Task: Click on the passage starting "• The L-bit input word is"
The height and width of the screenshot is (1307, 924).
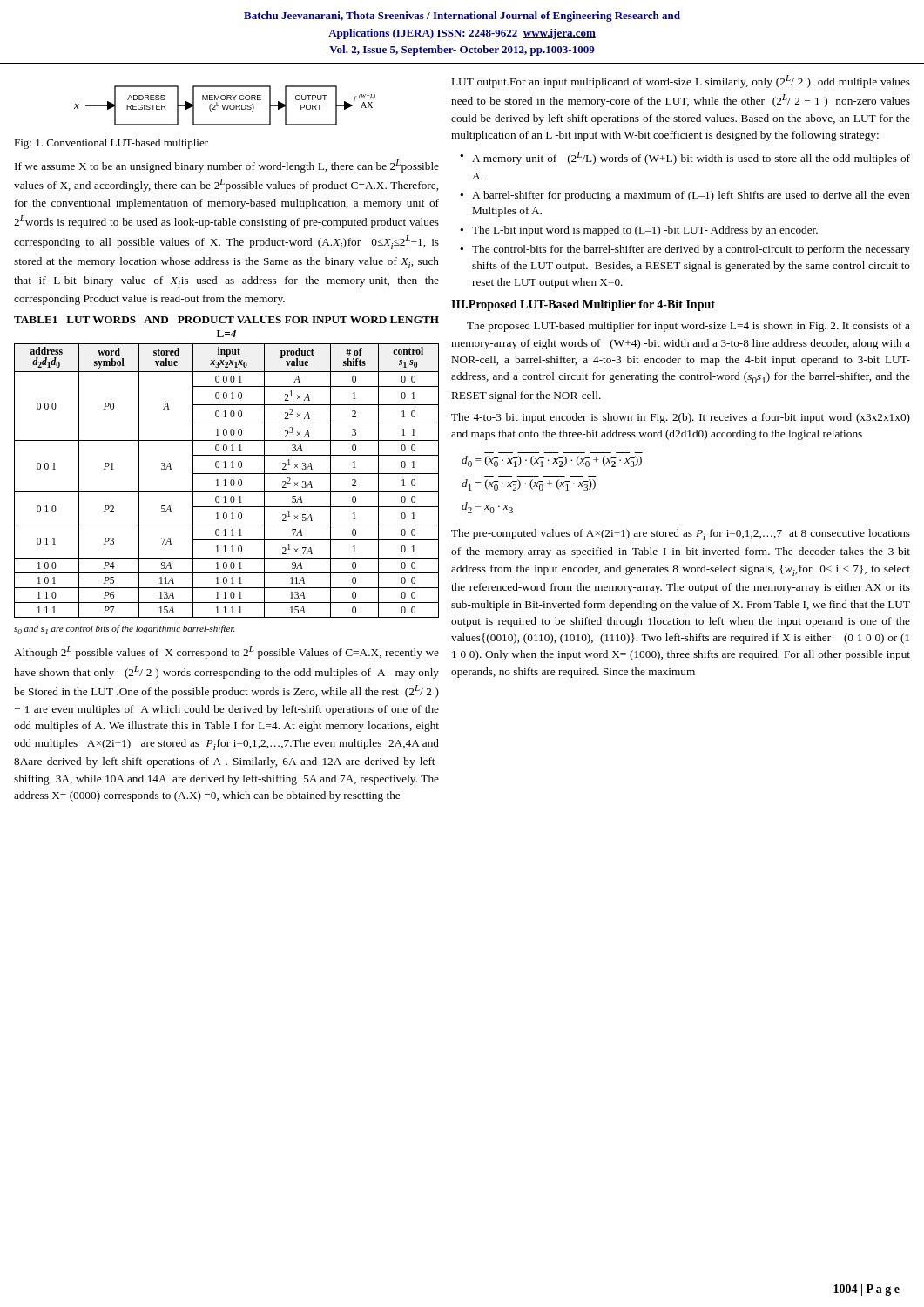Action: click(639, 231)
